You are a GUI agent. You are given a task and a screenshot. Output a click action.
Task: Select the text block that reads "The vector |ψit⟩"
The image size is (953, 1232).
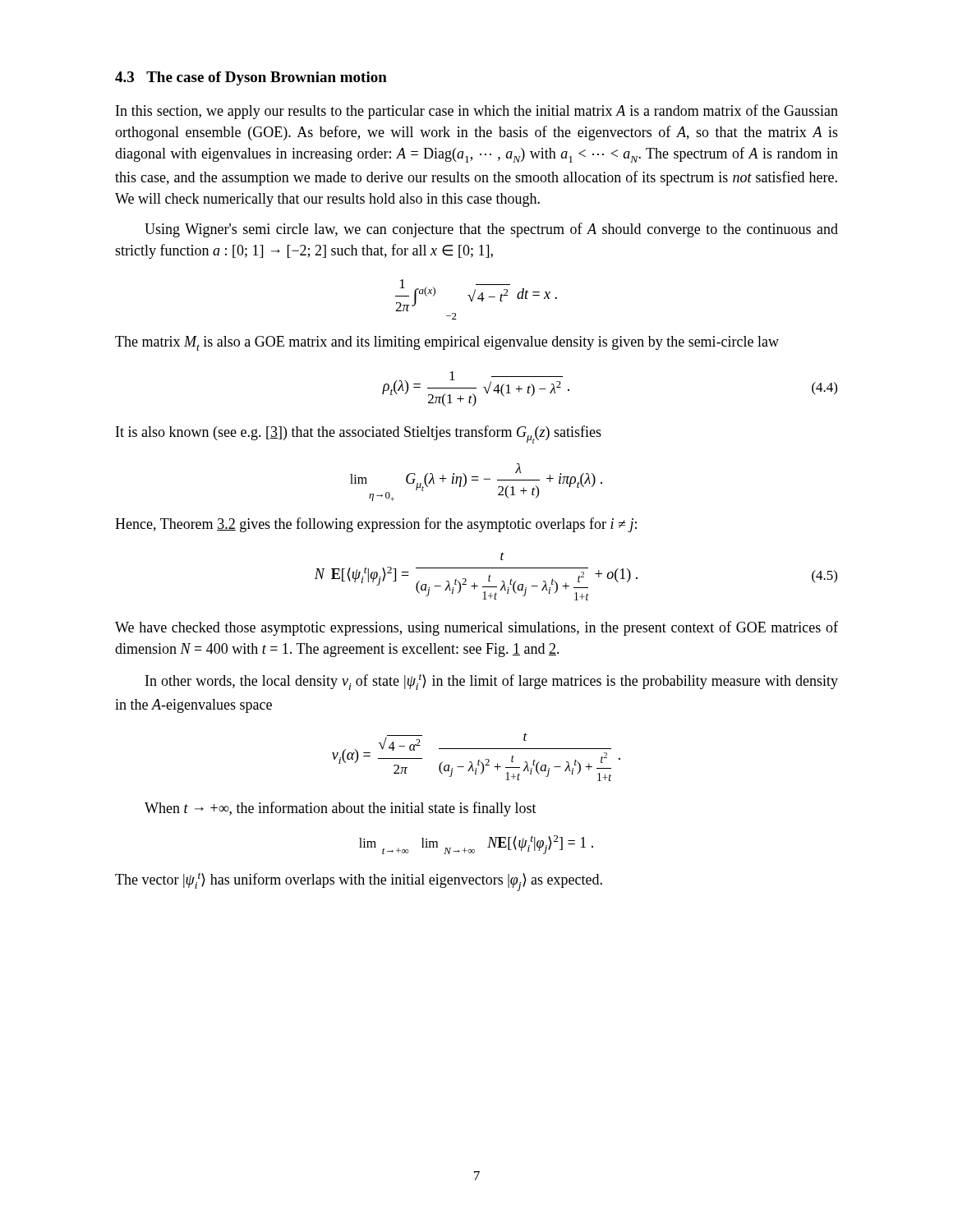(476, 880)
